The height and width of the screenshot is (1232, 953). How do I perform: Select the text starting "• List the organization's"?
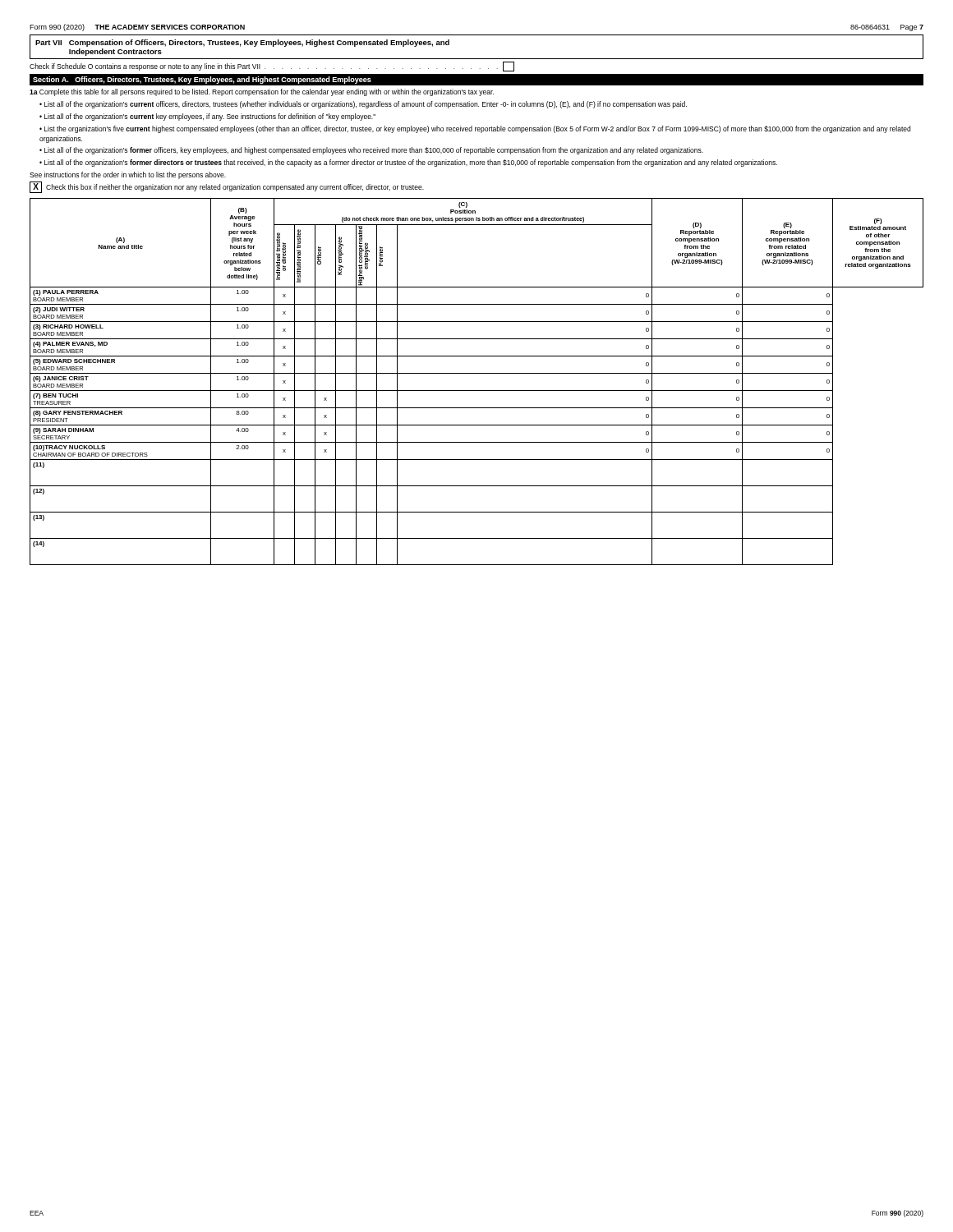475,134
